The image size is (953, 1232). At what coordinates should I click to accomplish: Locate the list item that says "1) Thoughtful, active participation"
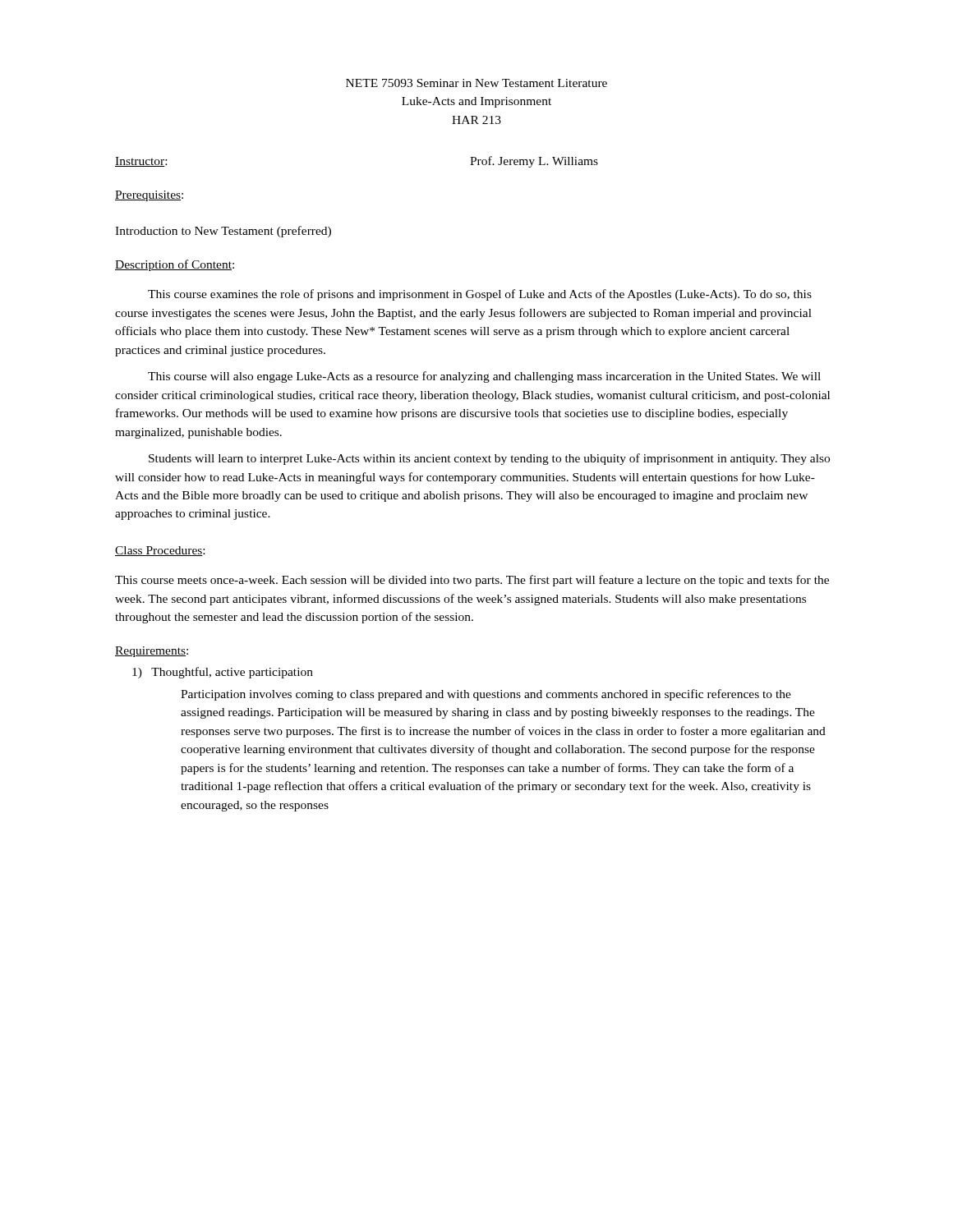(222, 672)
